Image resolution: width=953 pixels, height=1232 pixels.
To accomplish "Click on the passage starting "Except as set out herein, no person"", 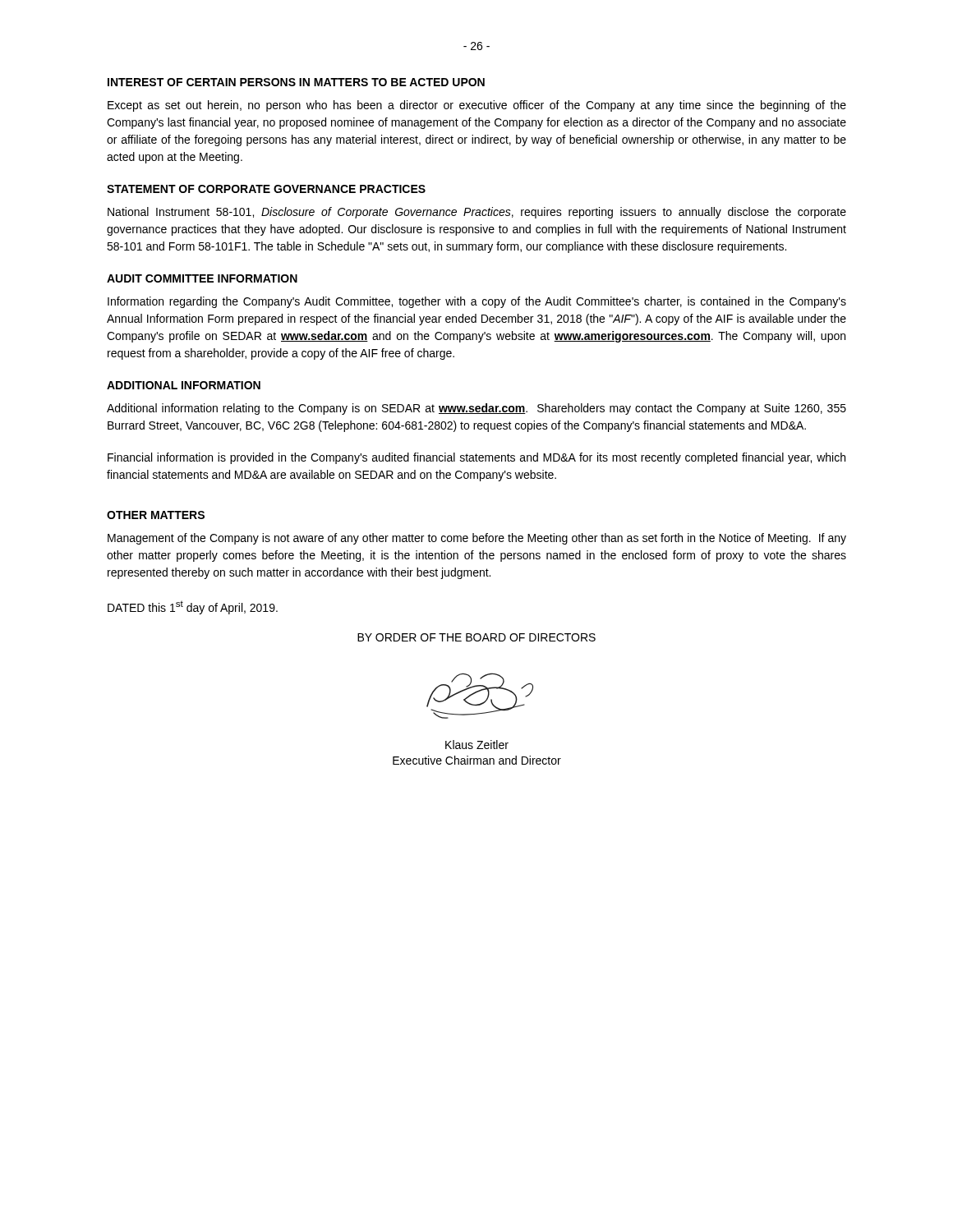I will tap(476, 131).
